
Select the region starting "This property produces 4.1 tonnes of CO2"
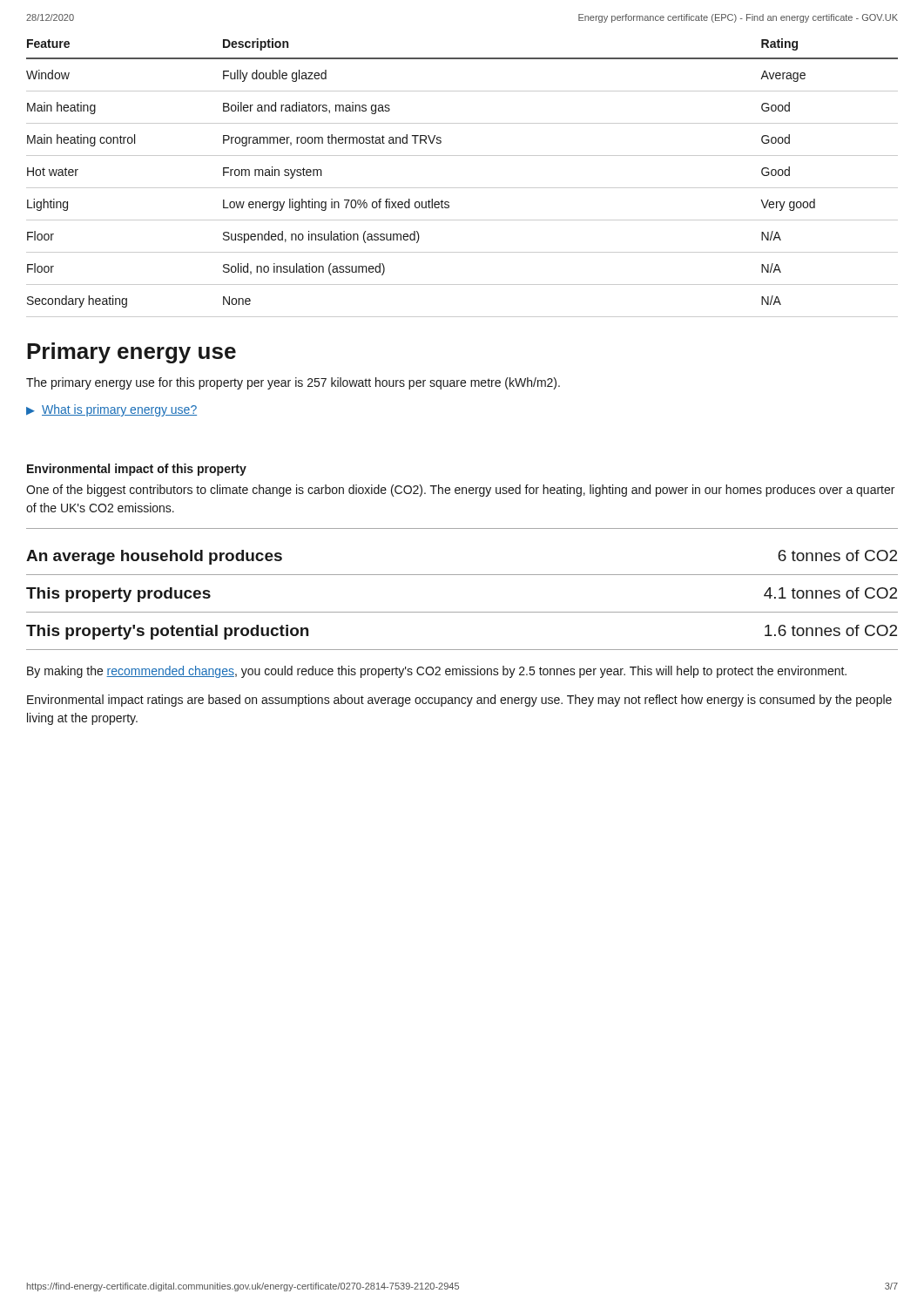click(121, 595)
